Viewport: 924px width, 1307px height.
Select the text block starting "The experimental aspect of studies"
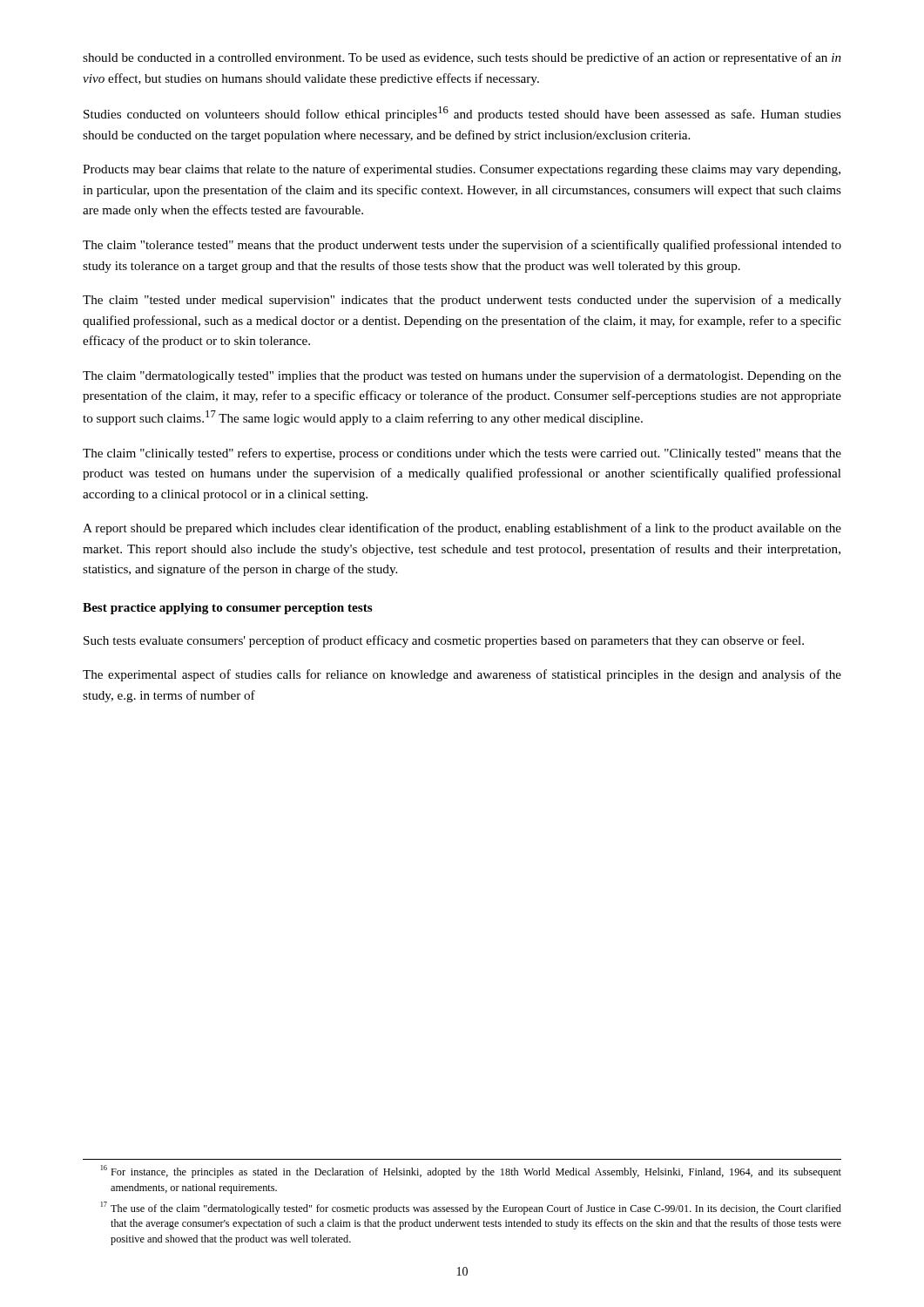click(462, 685)
